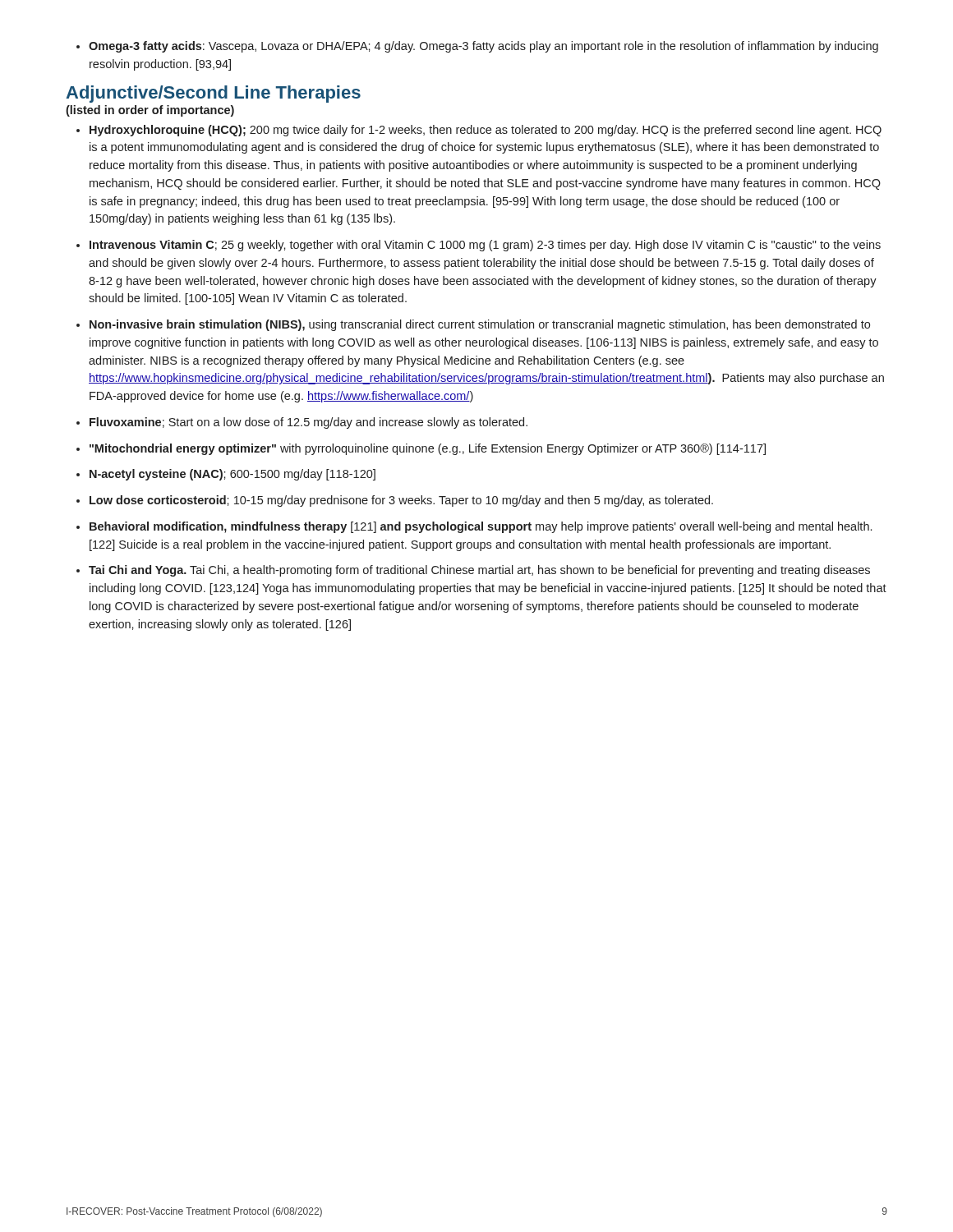Viewport: 953px width, 1232px height.
Task: Locate the section header with the text "(listed in order of"
Action: (x=150, y=110)
